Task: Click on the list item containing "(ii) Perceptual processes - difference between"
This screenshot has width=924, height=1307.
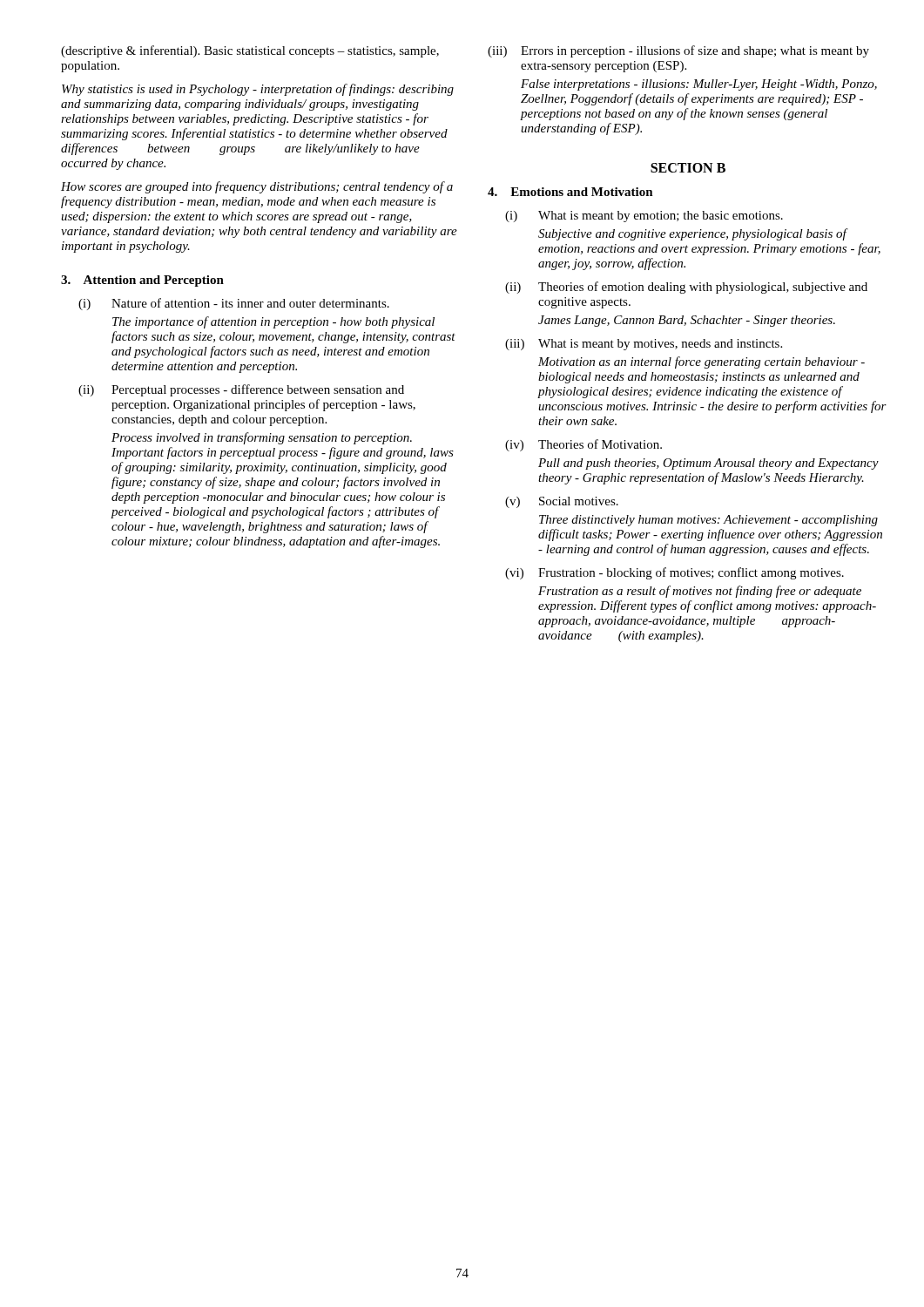Action: (270, 466)
